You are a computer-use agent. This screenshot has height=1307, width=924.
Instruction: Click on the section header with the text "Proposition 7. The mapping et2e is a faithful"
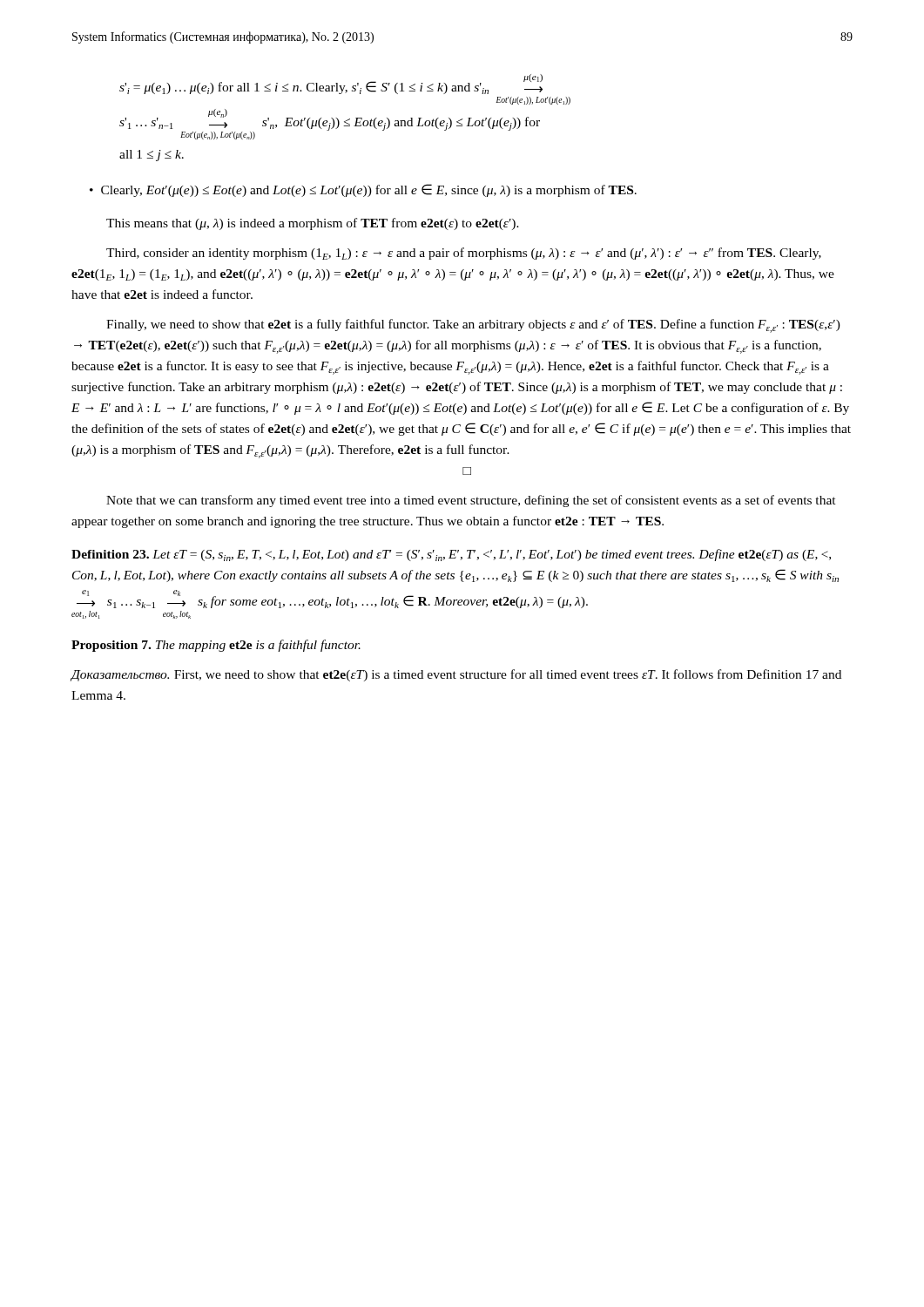click(216, 645)
